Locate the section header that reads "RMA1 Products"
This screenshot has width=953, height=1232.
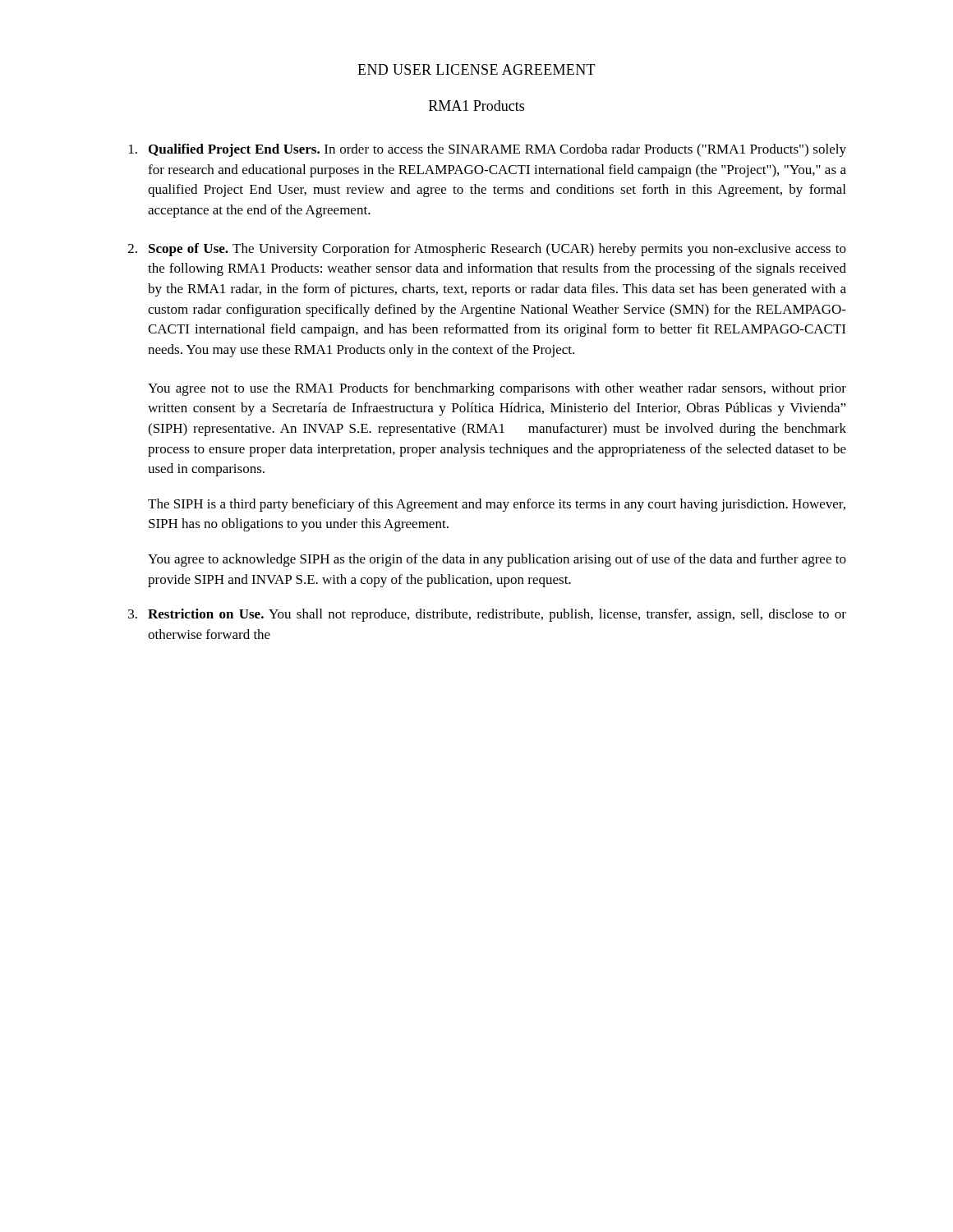point(476,106)
